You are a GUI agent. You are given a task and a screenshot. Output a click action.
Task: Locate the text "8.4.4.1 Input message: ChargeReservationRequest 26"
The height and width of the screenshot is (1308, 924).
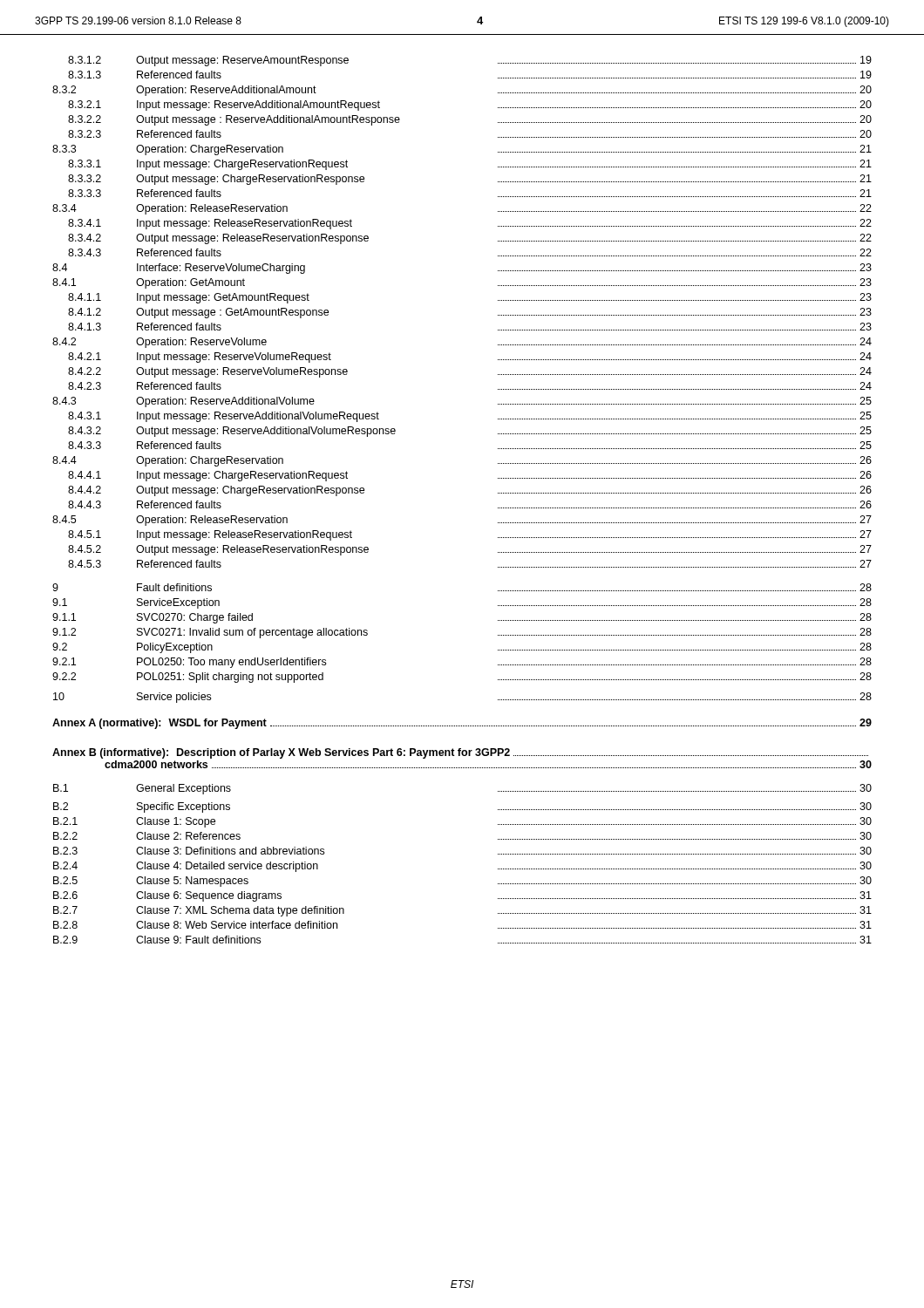89,477
